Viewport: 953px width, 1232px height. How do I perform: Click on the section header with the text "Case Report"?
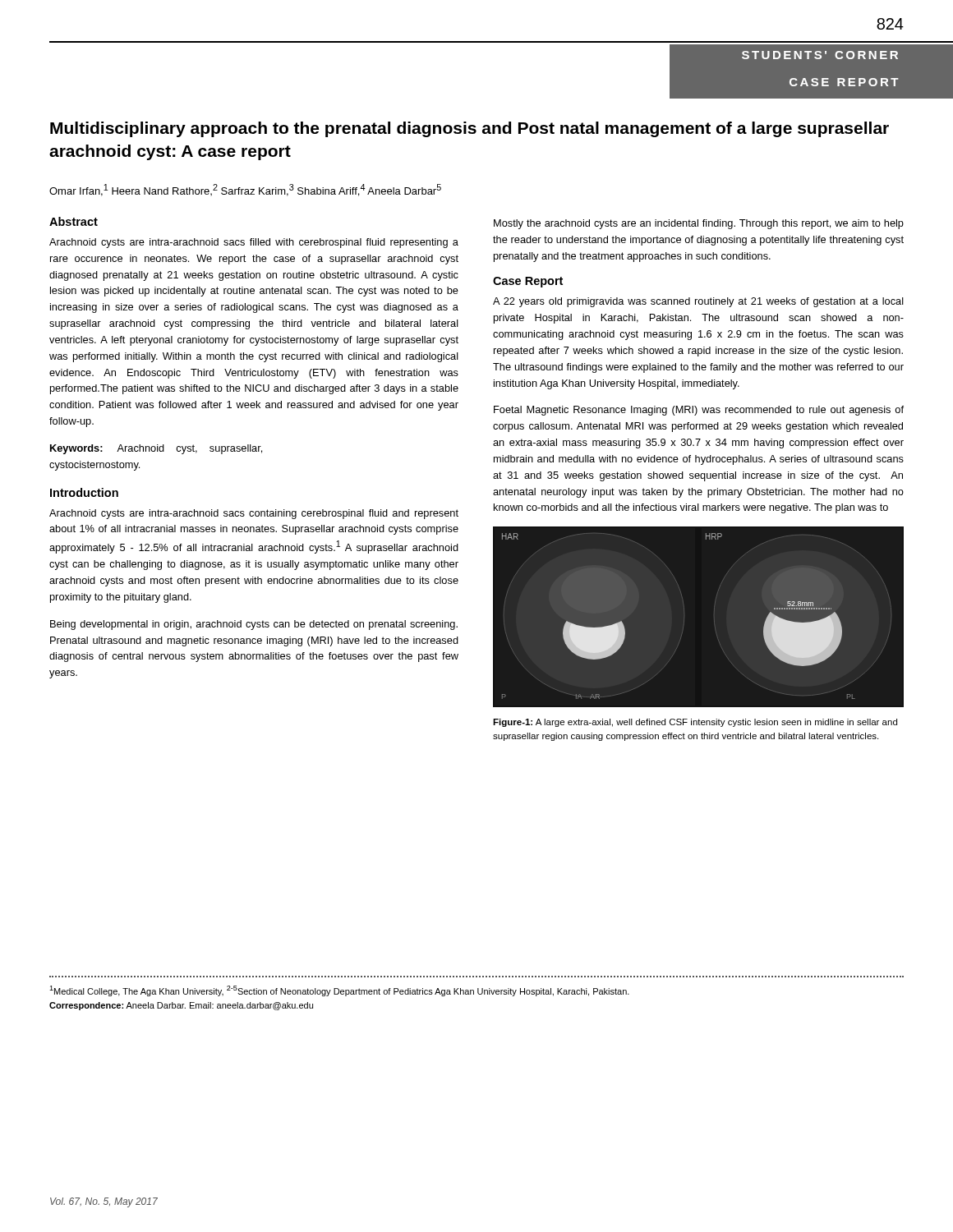tap(528, 281)
